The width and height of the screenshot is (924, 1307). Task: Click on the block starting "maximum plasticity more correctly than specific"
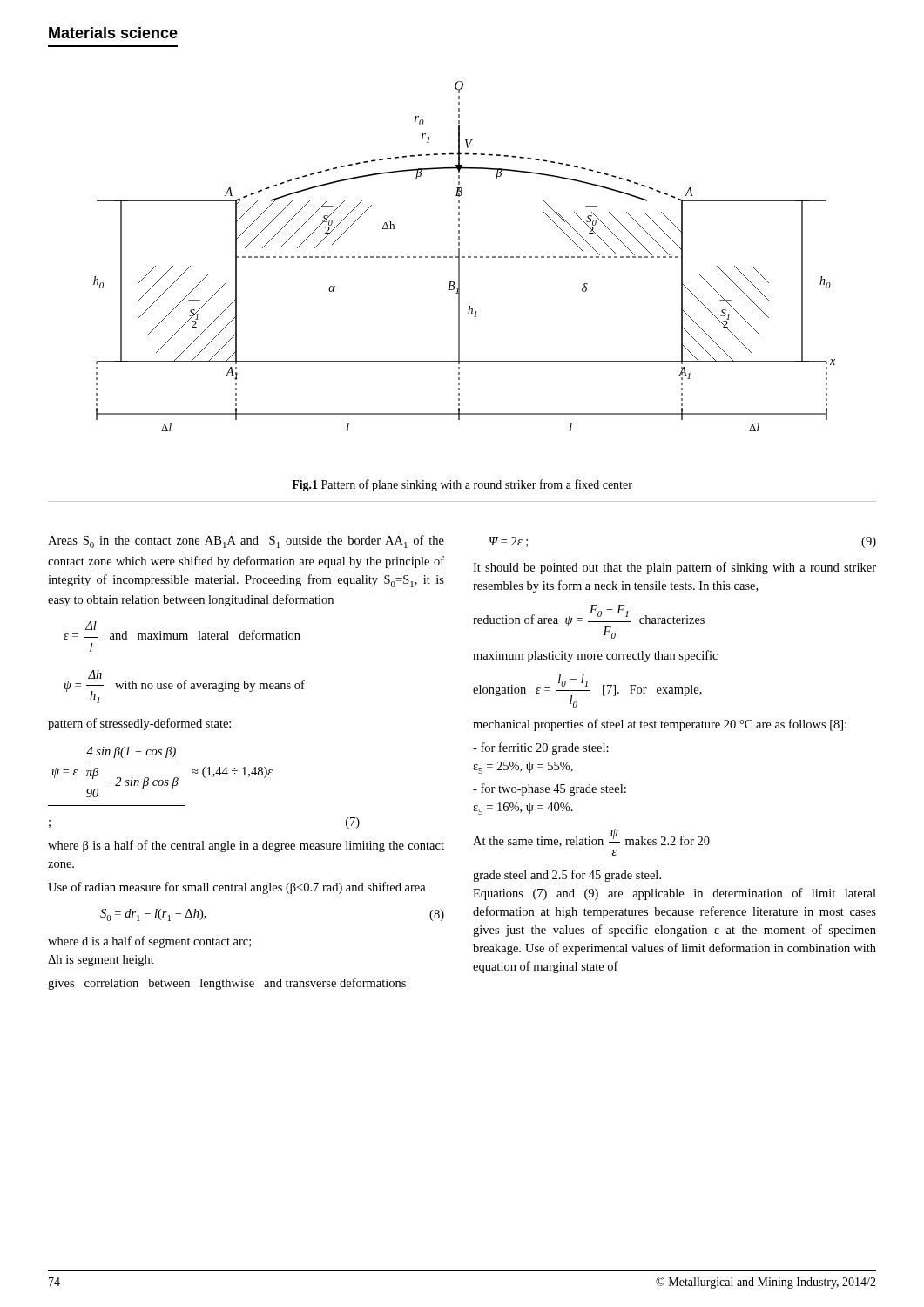tap(595, 655)
